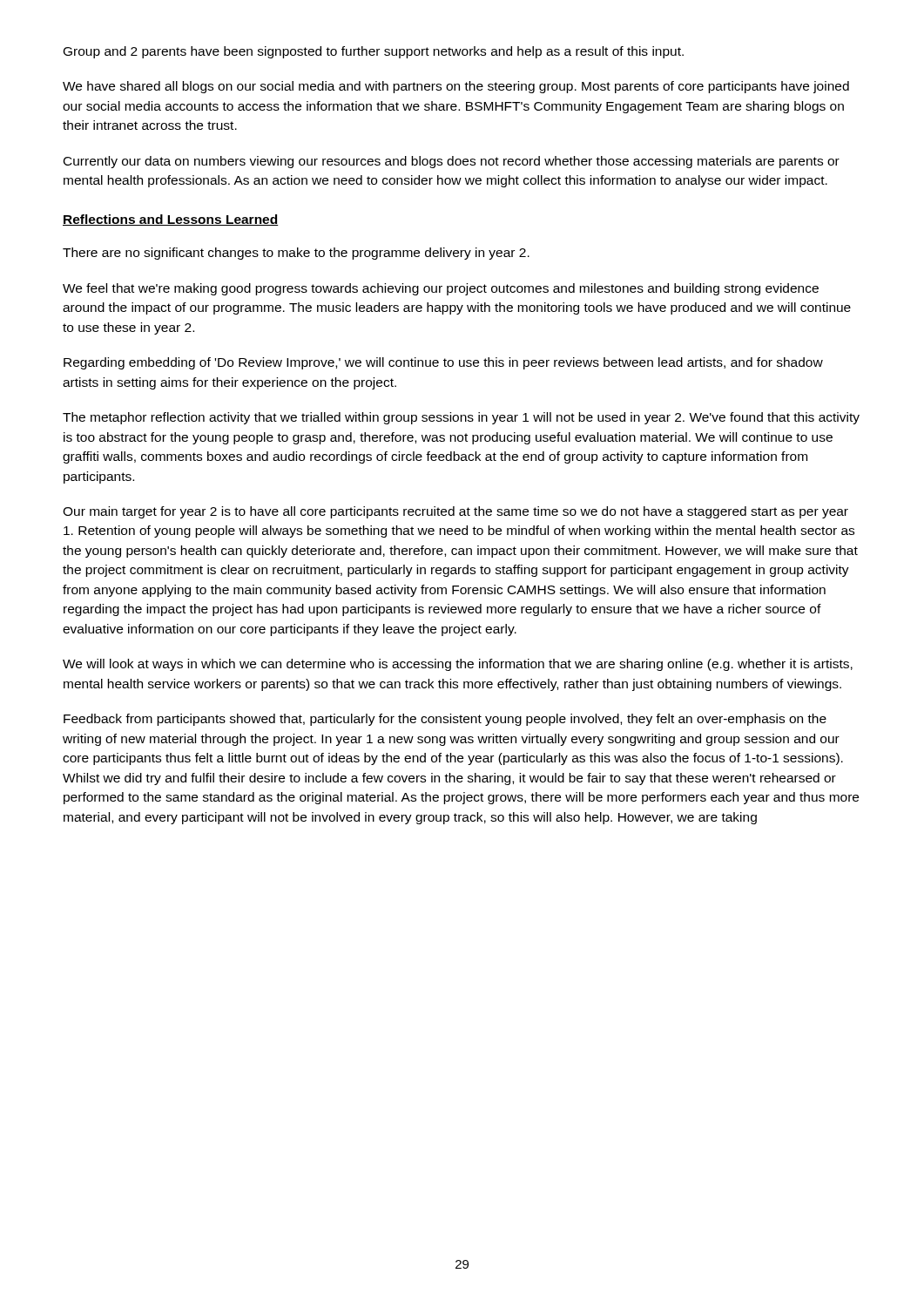Find the text block containing "Our main target"

tap(460, 570)
